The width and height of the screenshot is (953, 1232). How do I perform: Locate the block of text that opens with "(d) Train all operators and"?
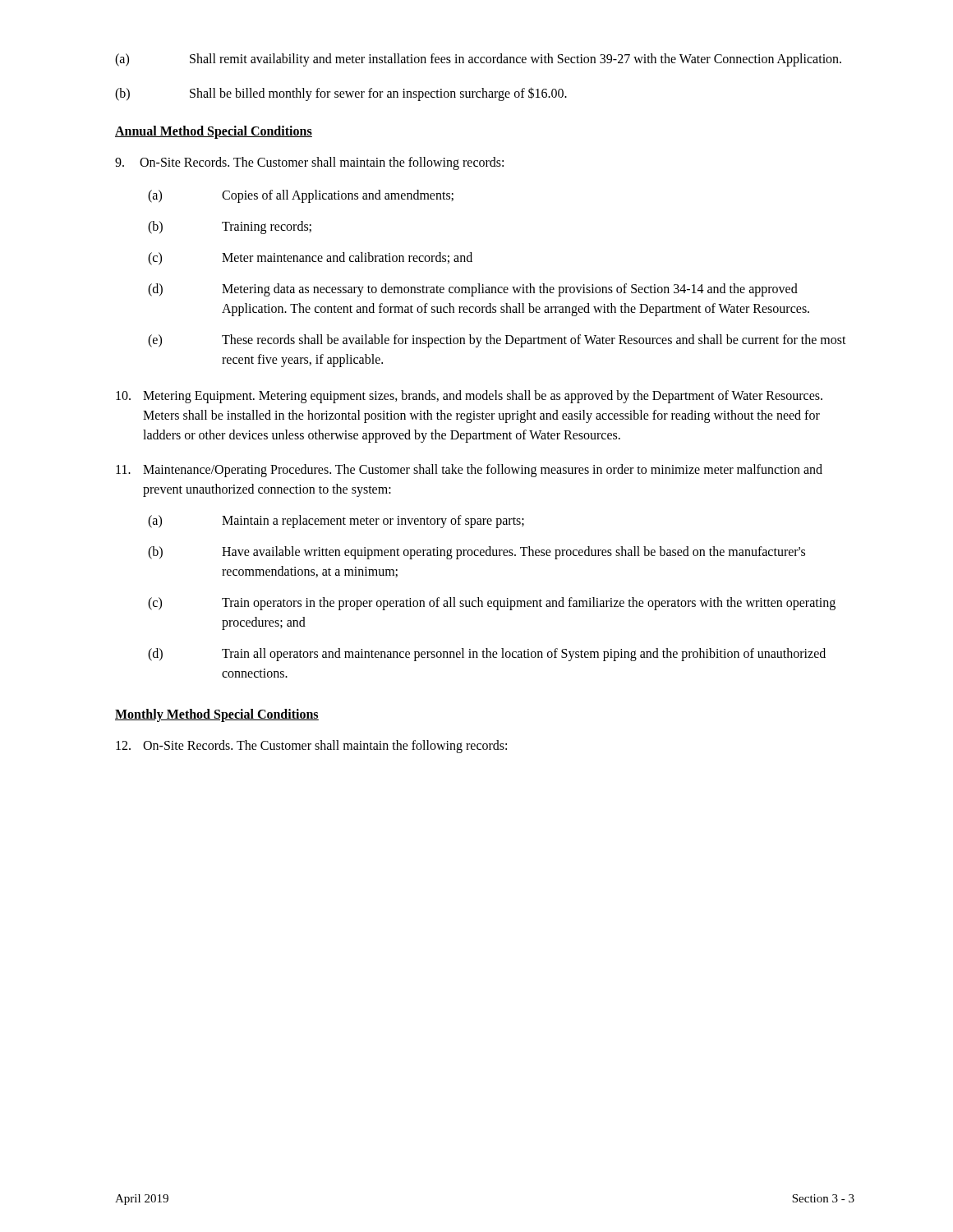coord(501,664)
